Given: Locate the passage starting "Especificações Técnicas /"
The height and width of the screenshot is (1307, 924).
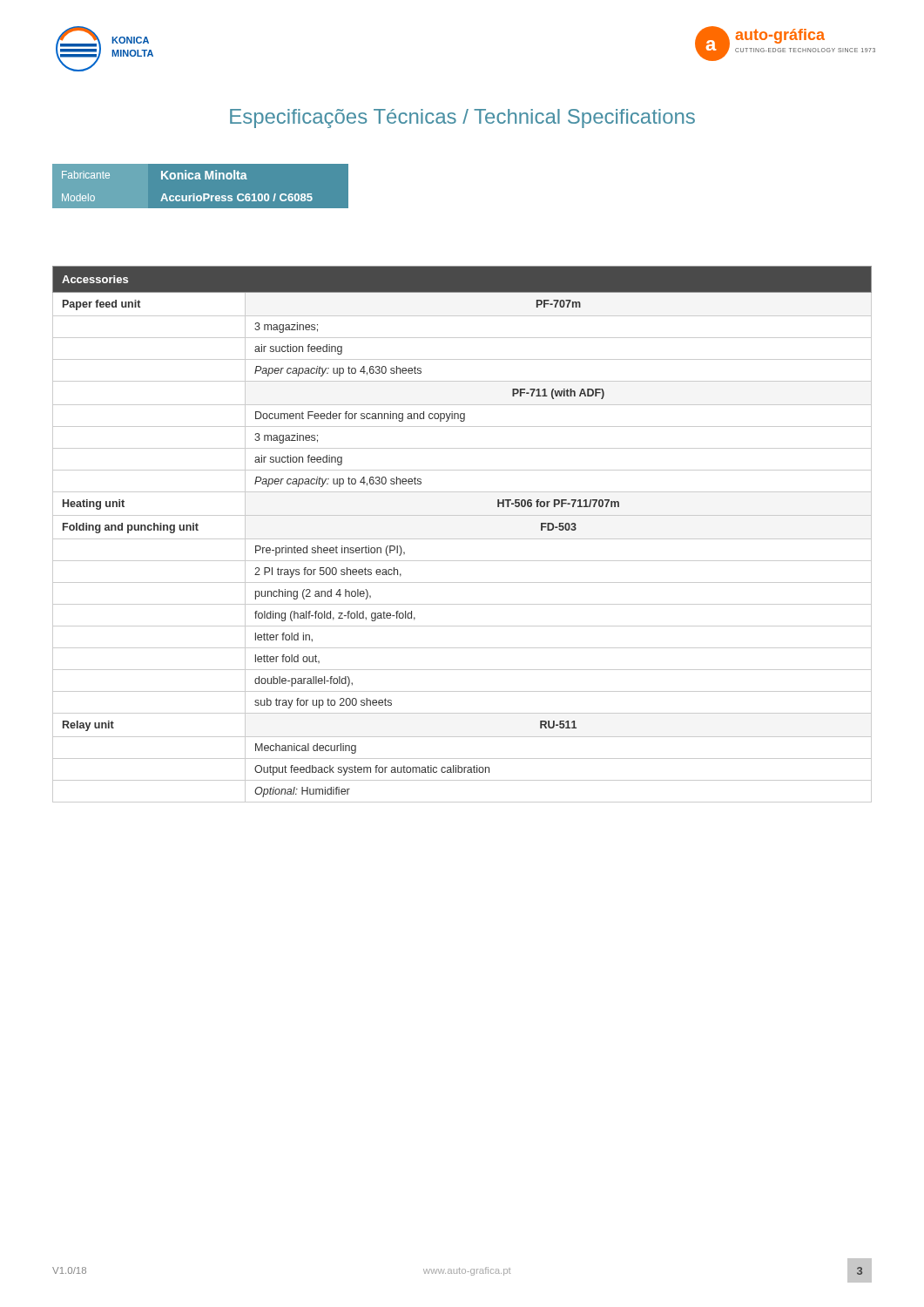Looking at the screenshot, I should pyautogui.click(x=462, y=116).
